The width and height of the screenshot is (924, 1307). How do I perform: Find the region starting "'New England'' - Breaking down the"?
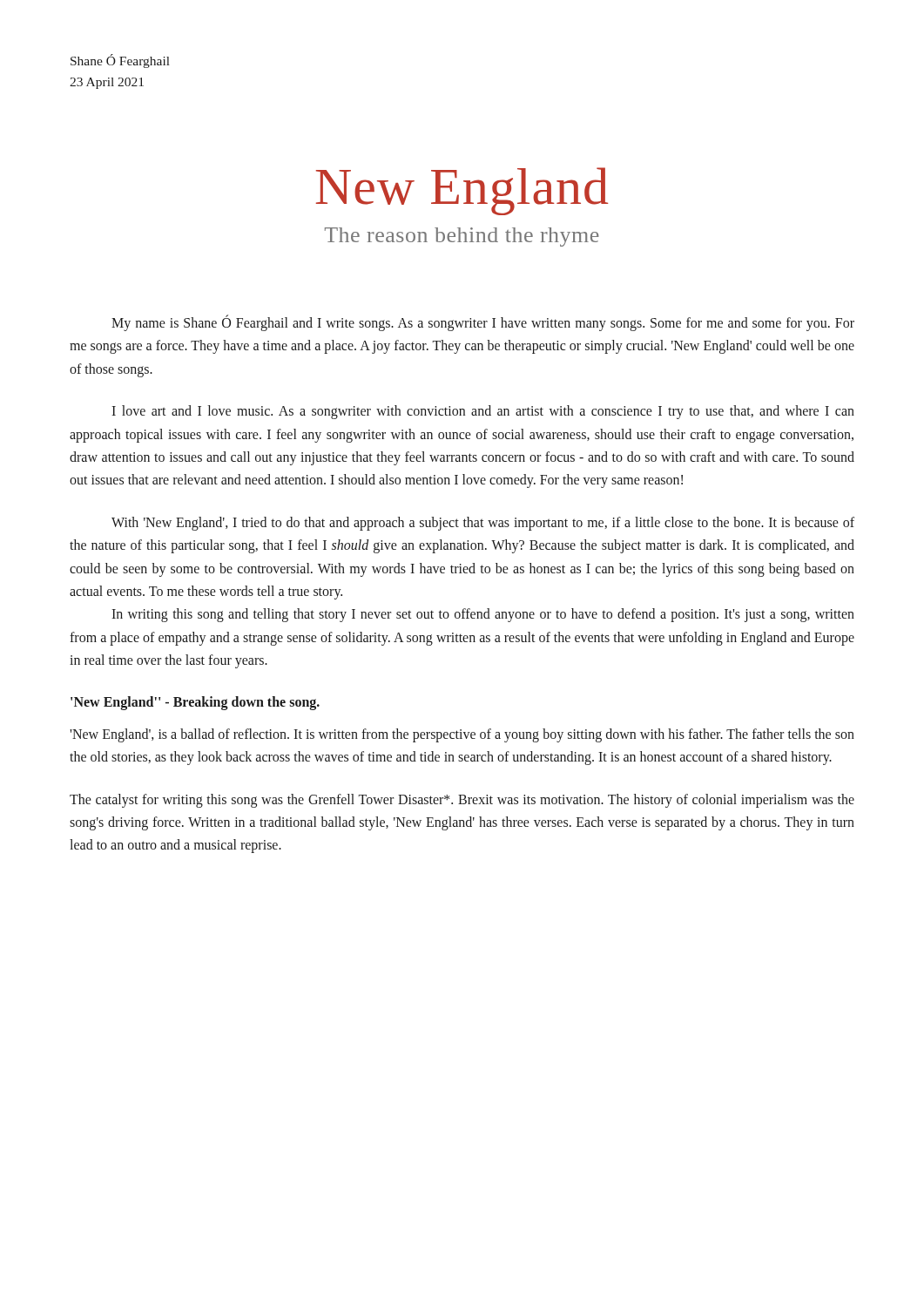click(195, 702)
